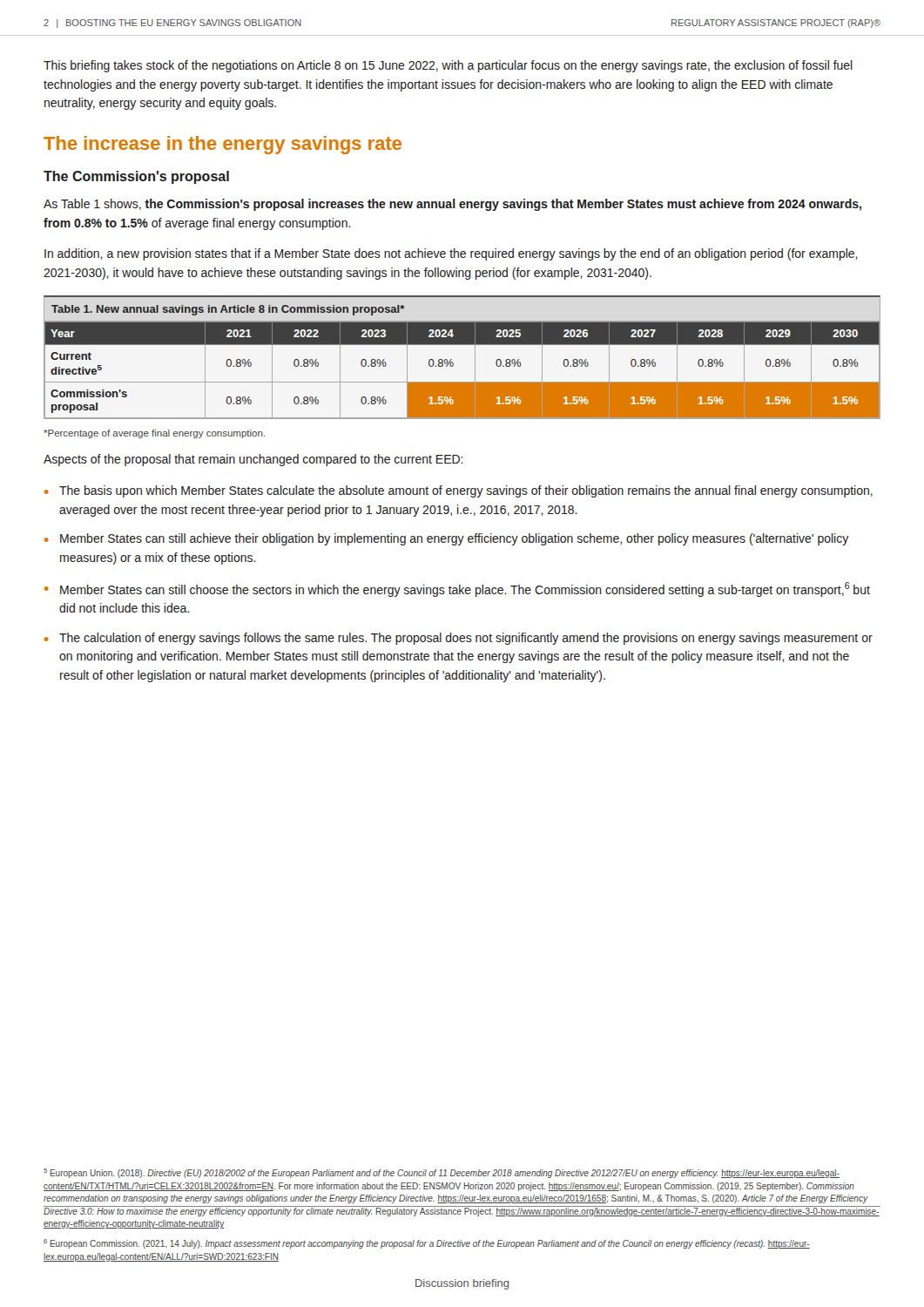This screenshot has width=924, height=1307.
Task: Click on the text block that reads "As Table 1"
Action: 453,213
